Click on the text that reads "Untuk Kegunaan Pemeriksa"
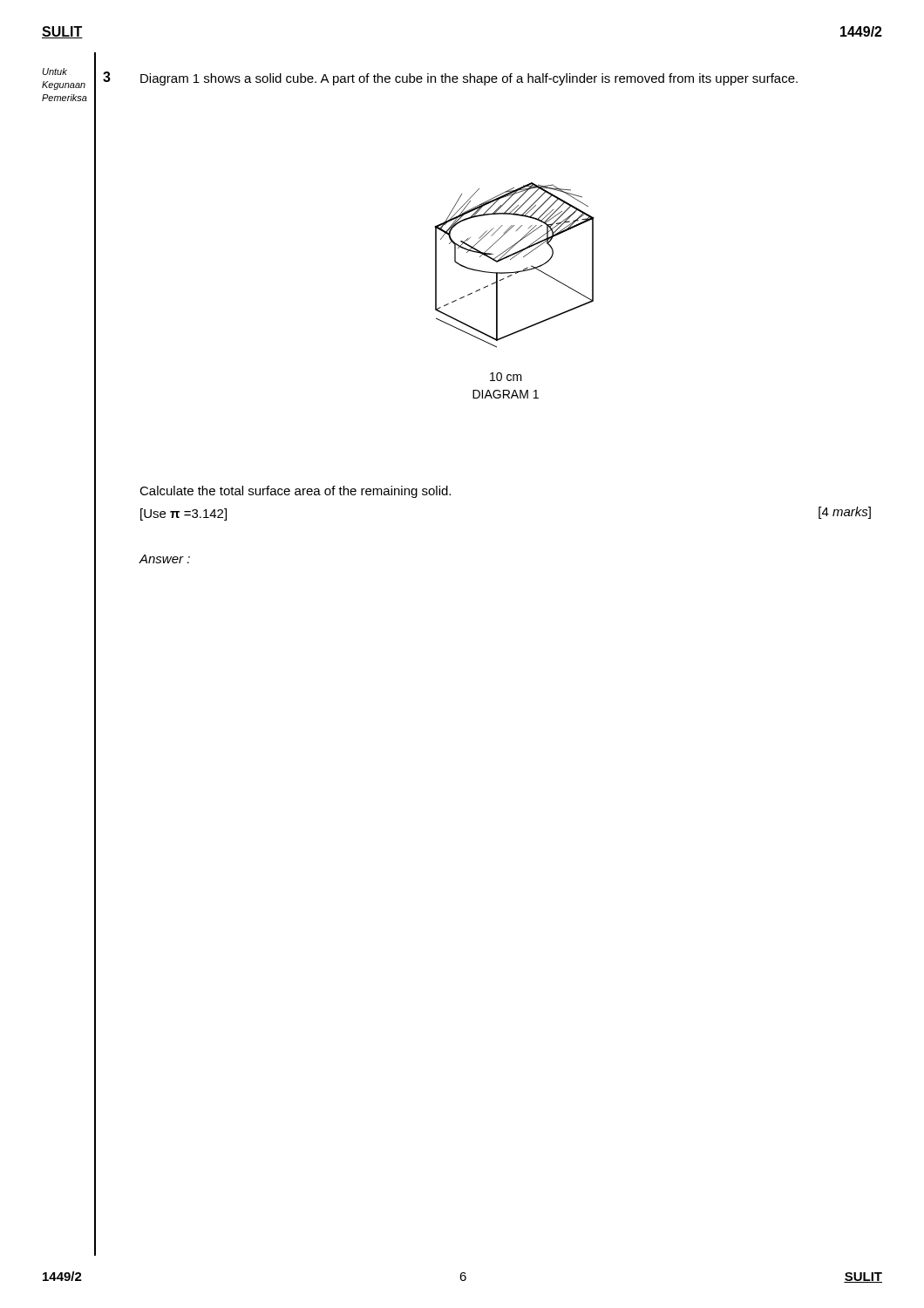The width and height of the screenshot is (924, 1308). click(x=64, y=84)
